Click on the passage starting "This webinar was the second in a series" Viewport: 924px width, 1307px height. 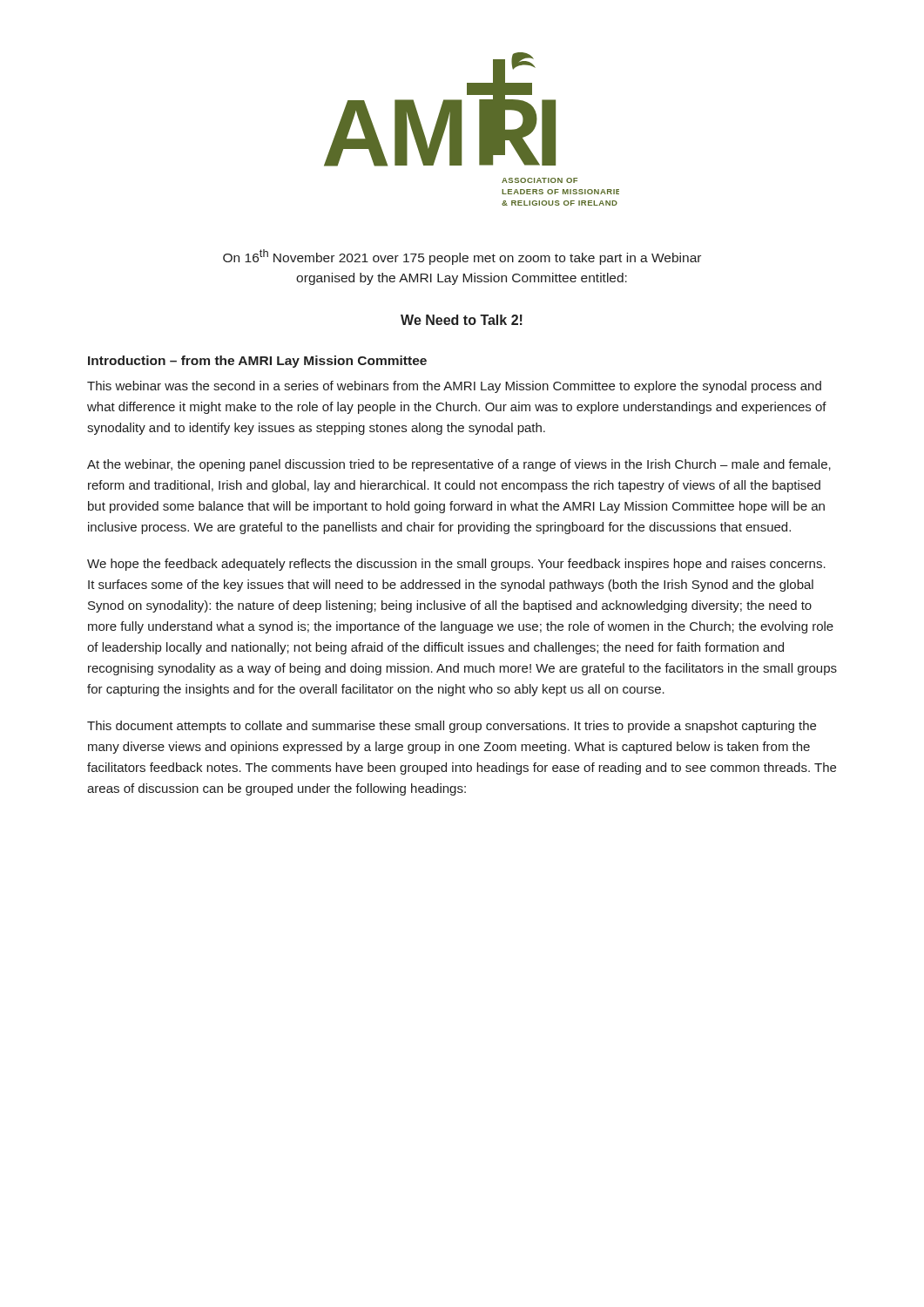click(x=457, y=406)
